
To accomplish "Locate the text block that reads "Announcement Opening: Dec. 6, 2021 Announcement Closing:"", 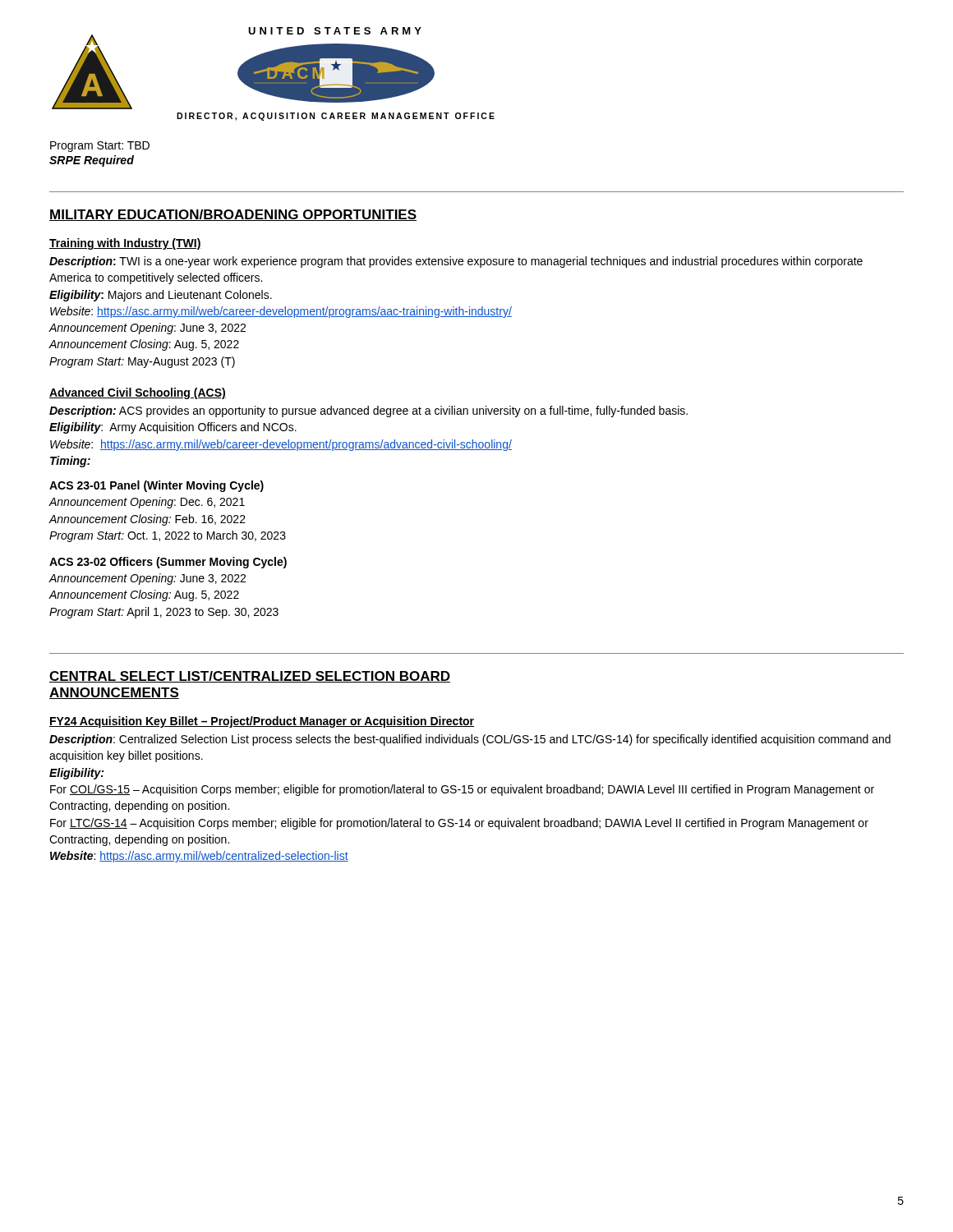I will 168,519.
